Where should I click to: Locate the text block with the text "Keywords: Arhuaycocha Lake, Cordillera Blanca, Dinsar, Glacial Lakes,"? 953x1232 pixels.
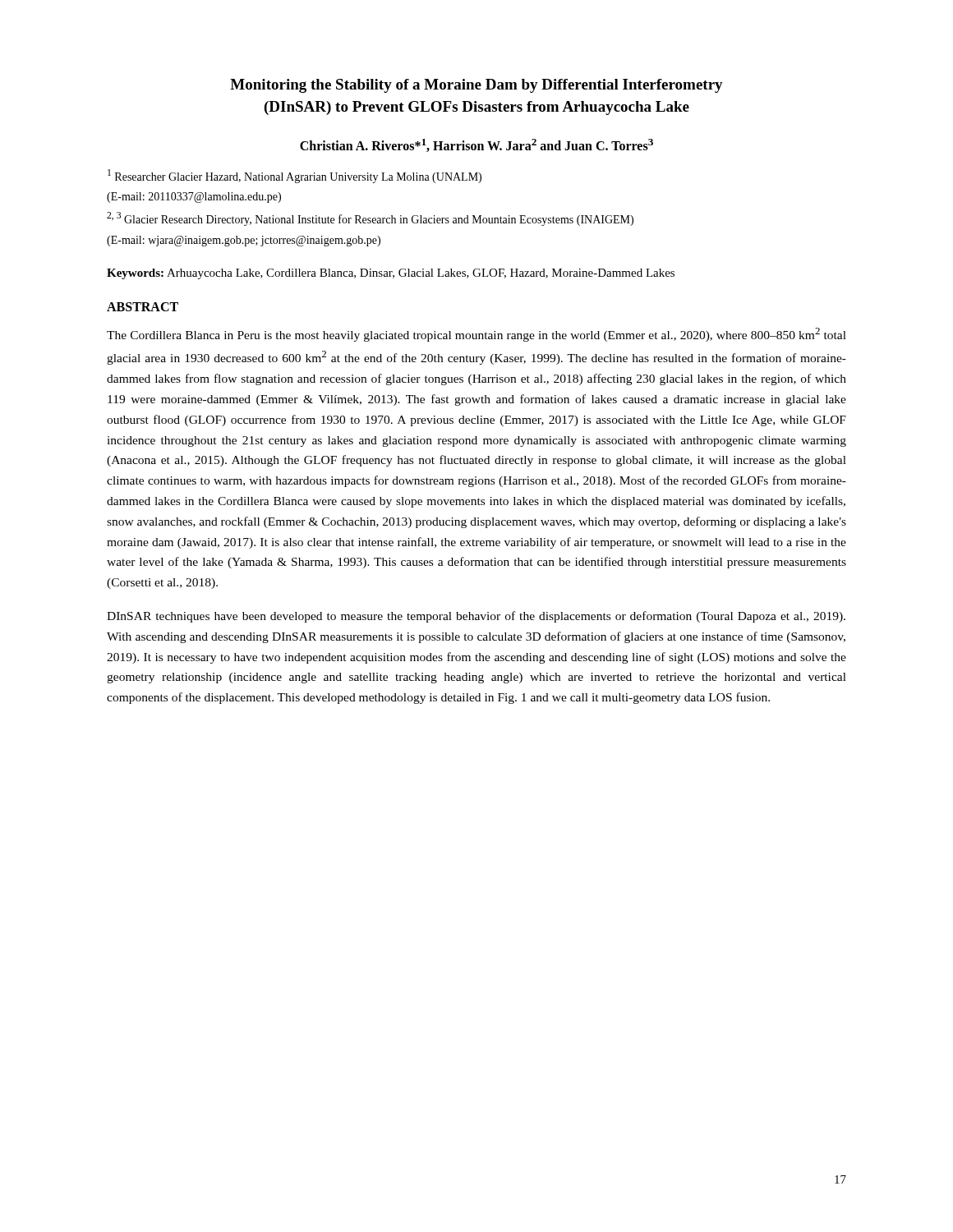pyautogui.click(x=391, y=273)
